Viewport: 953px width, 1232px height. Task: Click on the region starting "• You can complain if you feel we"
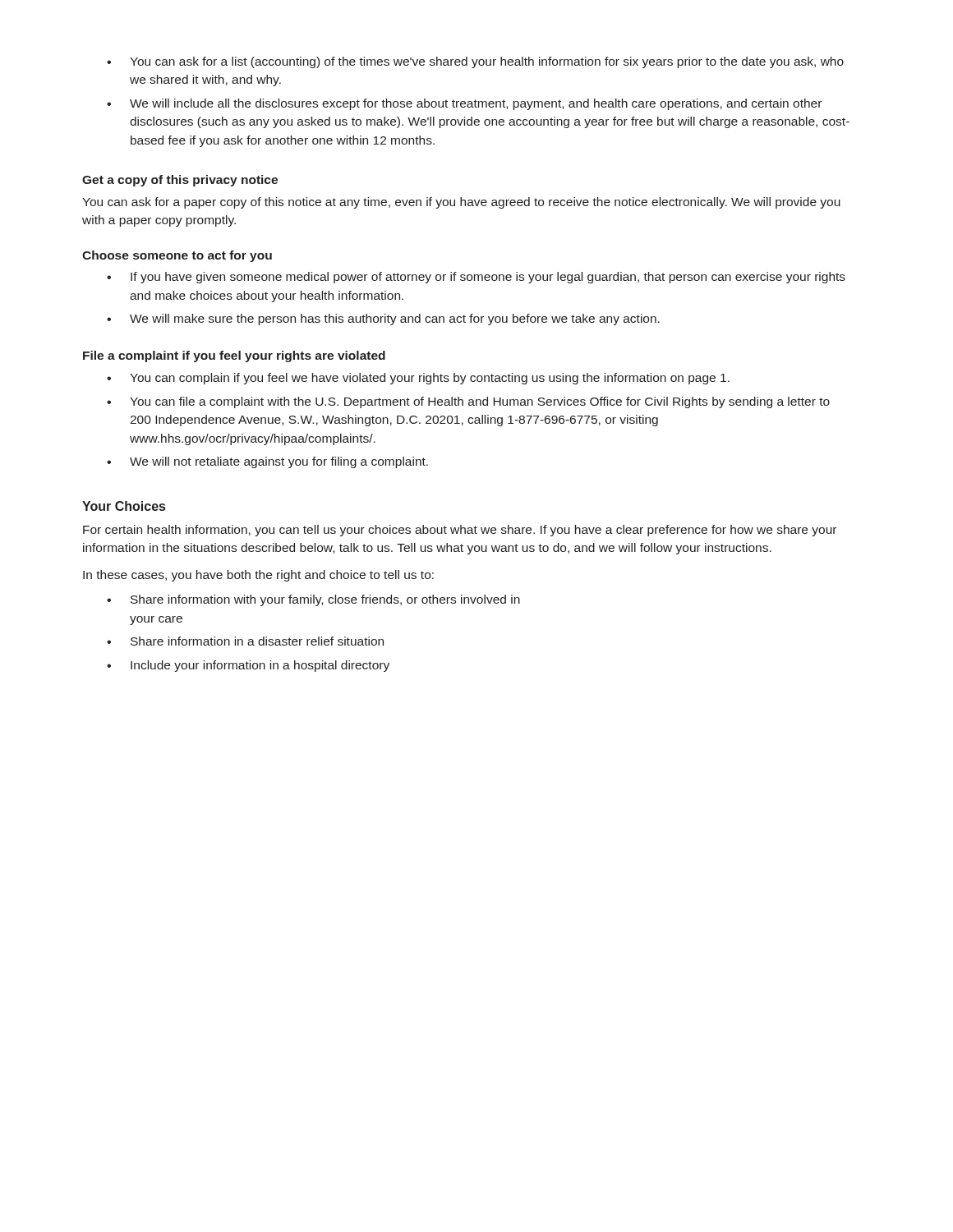click(x=481, y=378)
